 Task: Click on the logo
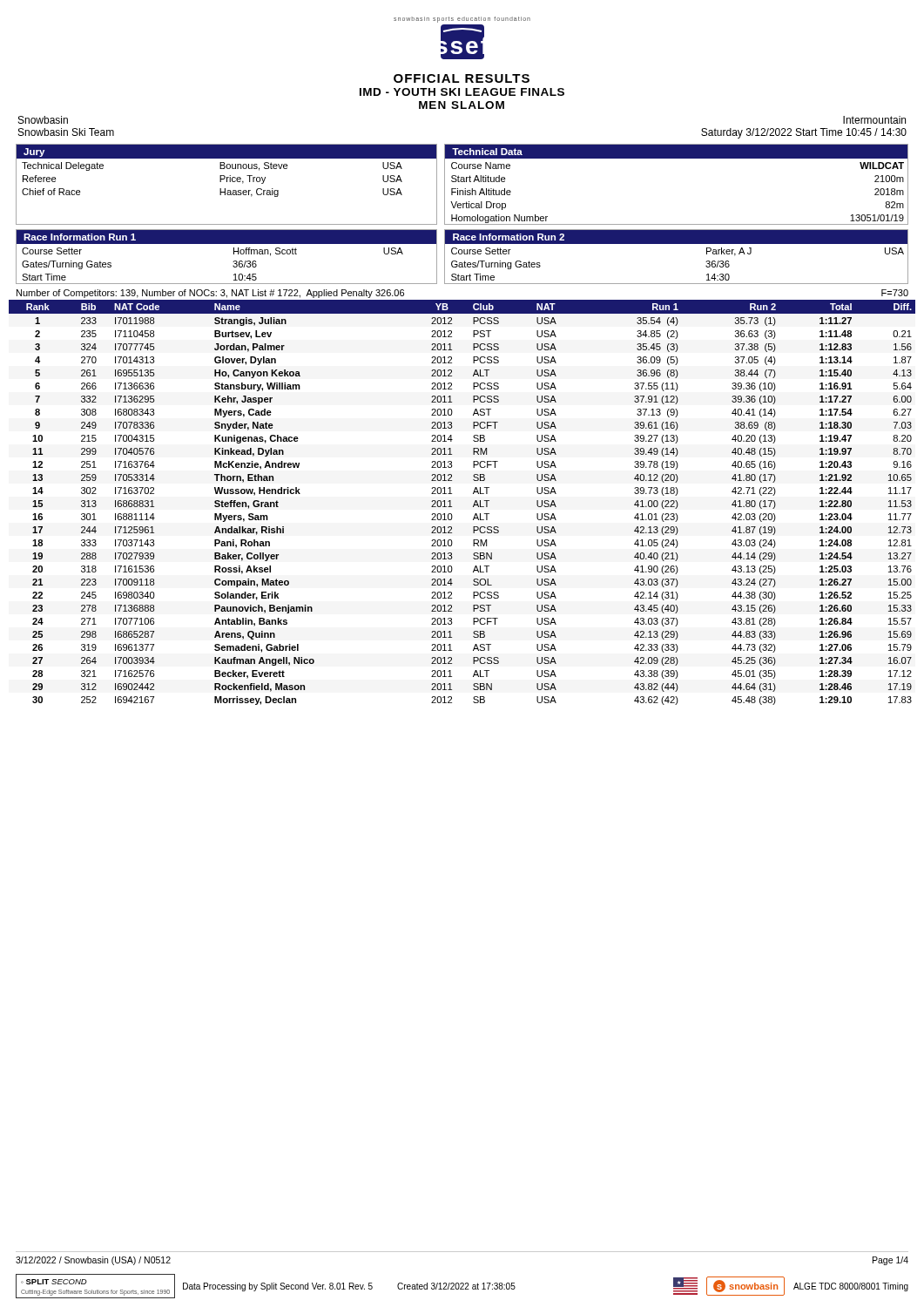tap(462, 34)
